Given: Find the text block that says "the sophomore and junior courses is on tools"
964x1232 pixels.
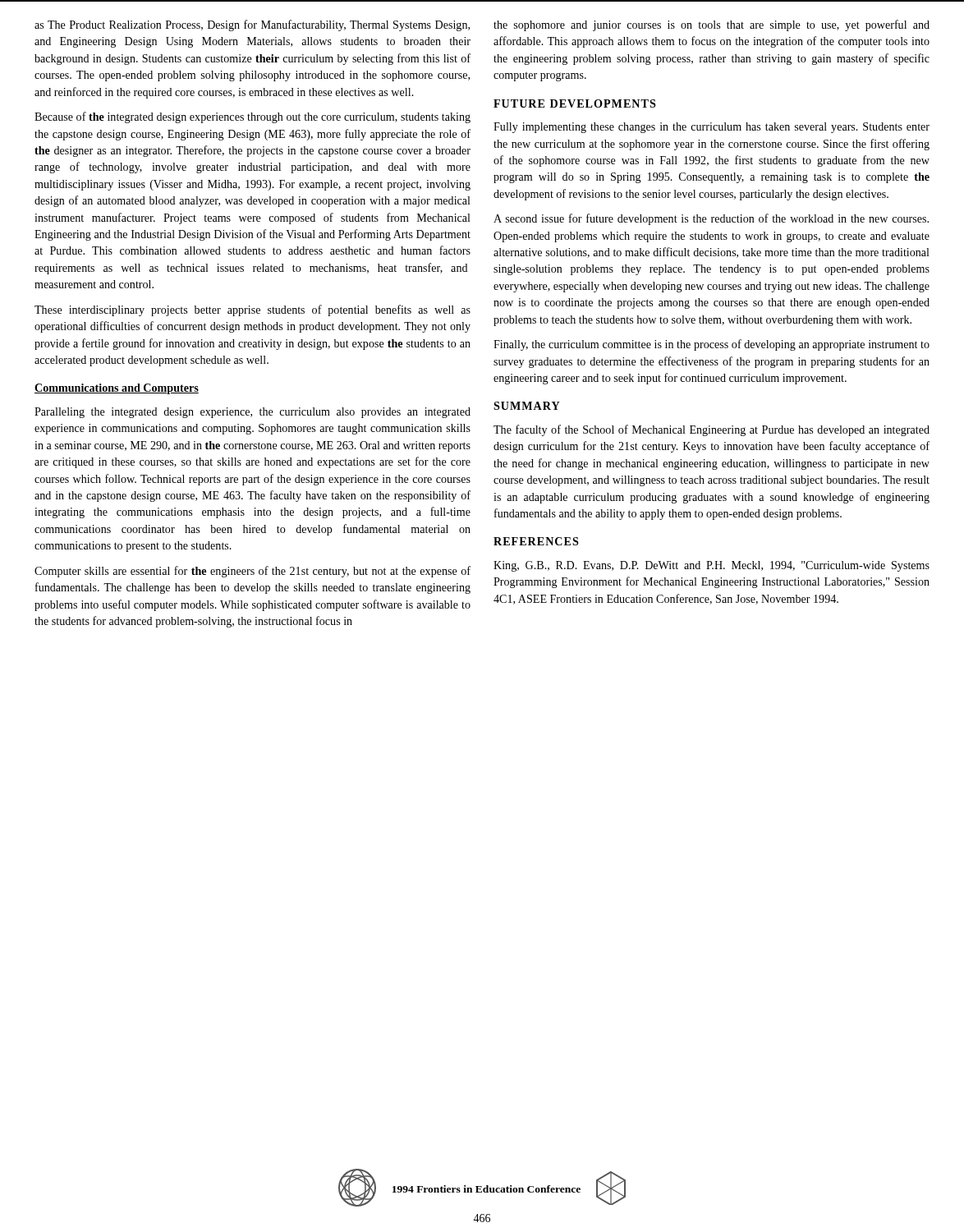Looking at the screenshot, I should (711, 50).
